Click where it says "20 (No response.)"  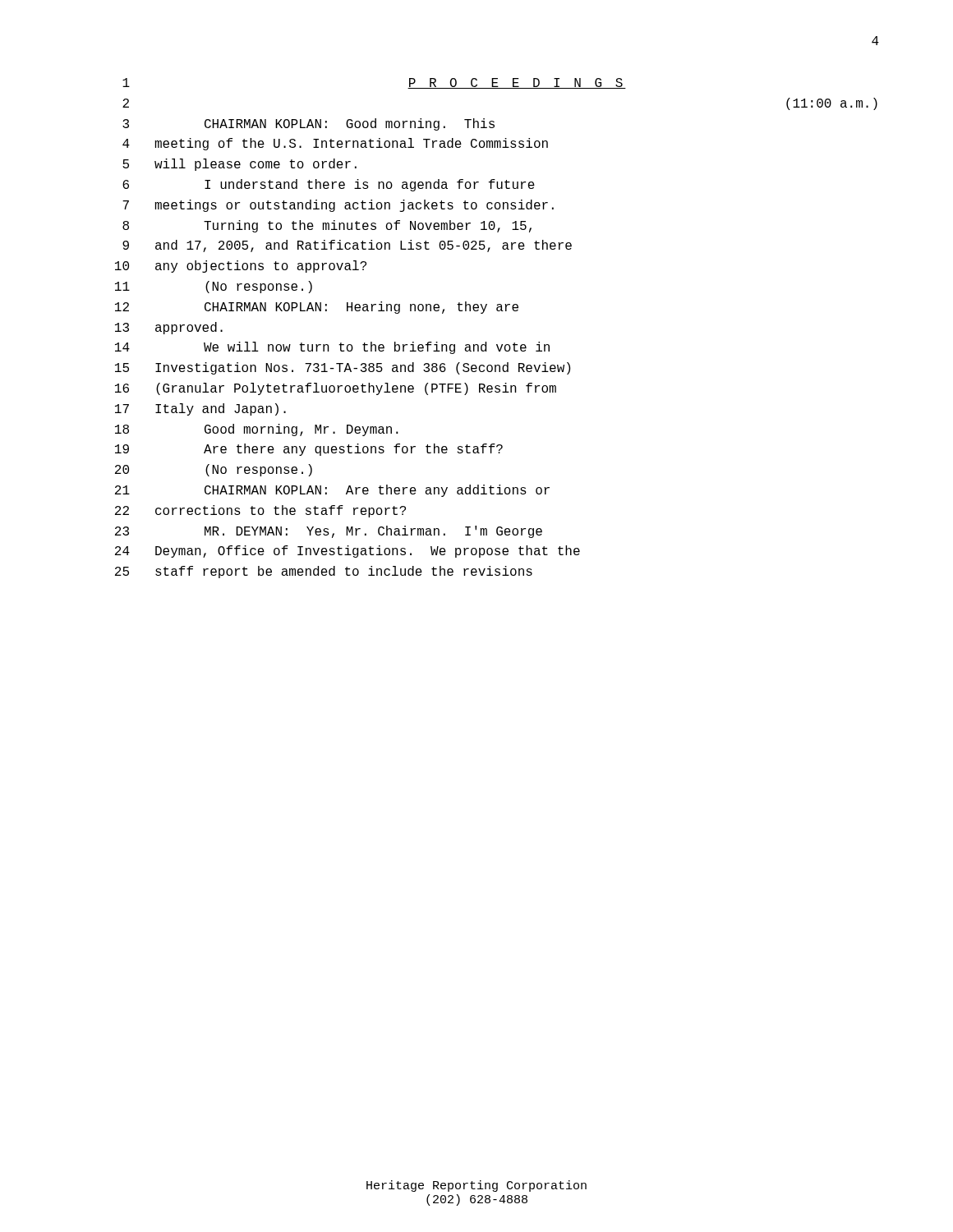[x=202, y=471]
